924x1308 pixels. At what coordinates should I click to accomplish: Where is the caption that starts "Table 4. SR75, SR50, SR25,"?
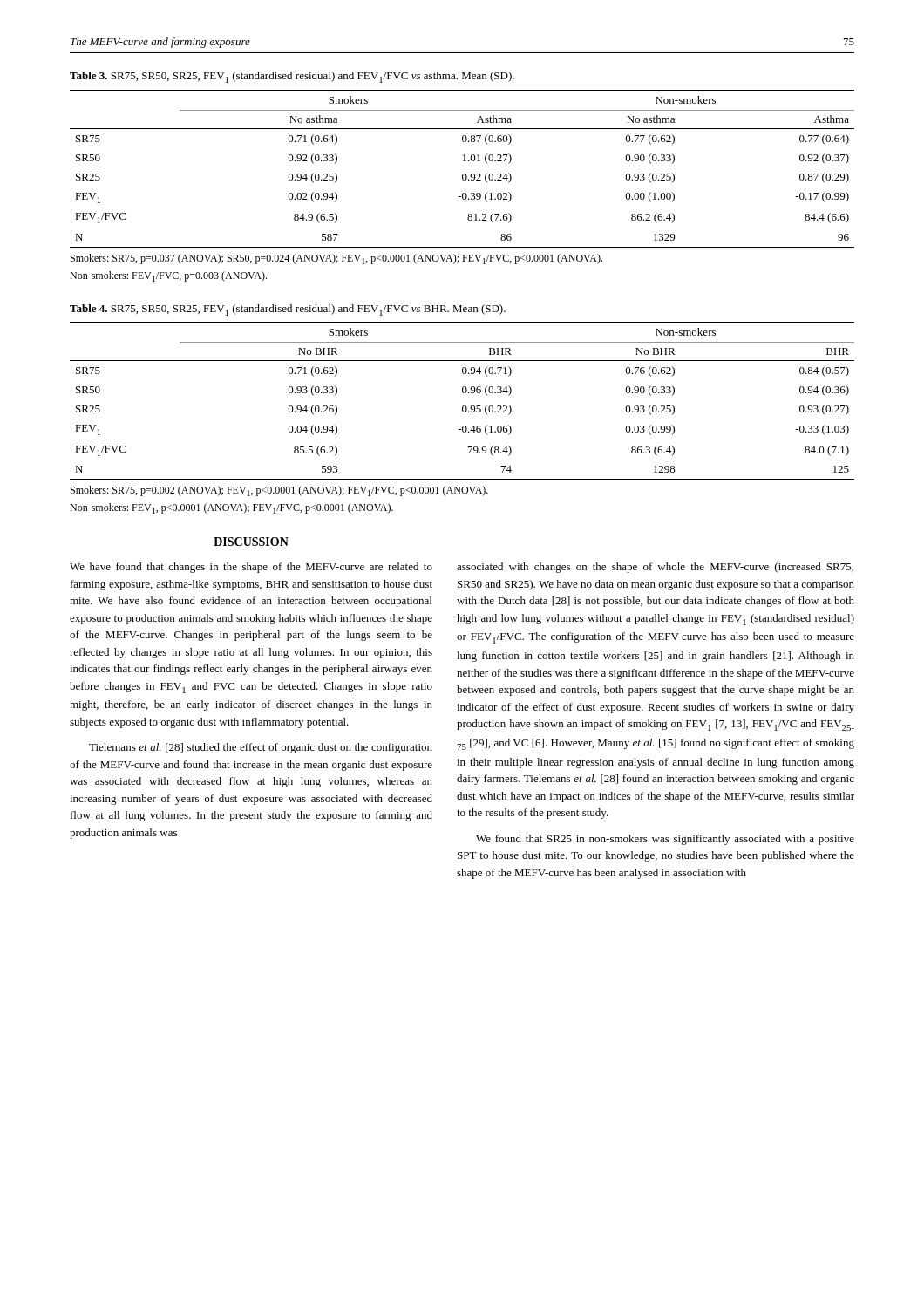288,309
